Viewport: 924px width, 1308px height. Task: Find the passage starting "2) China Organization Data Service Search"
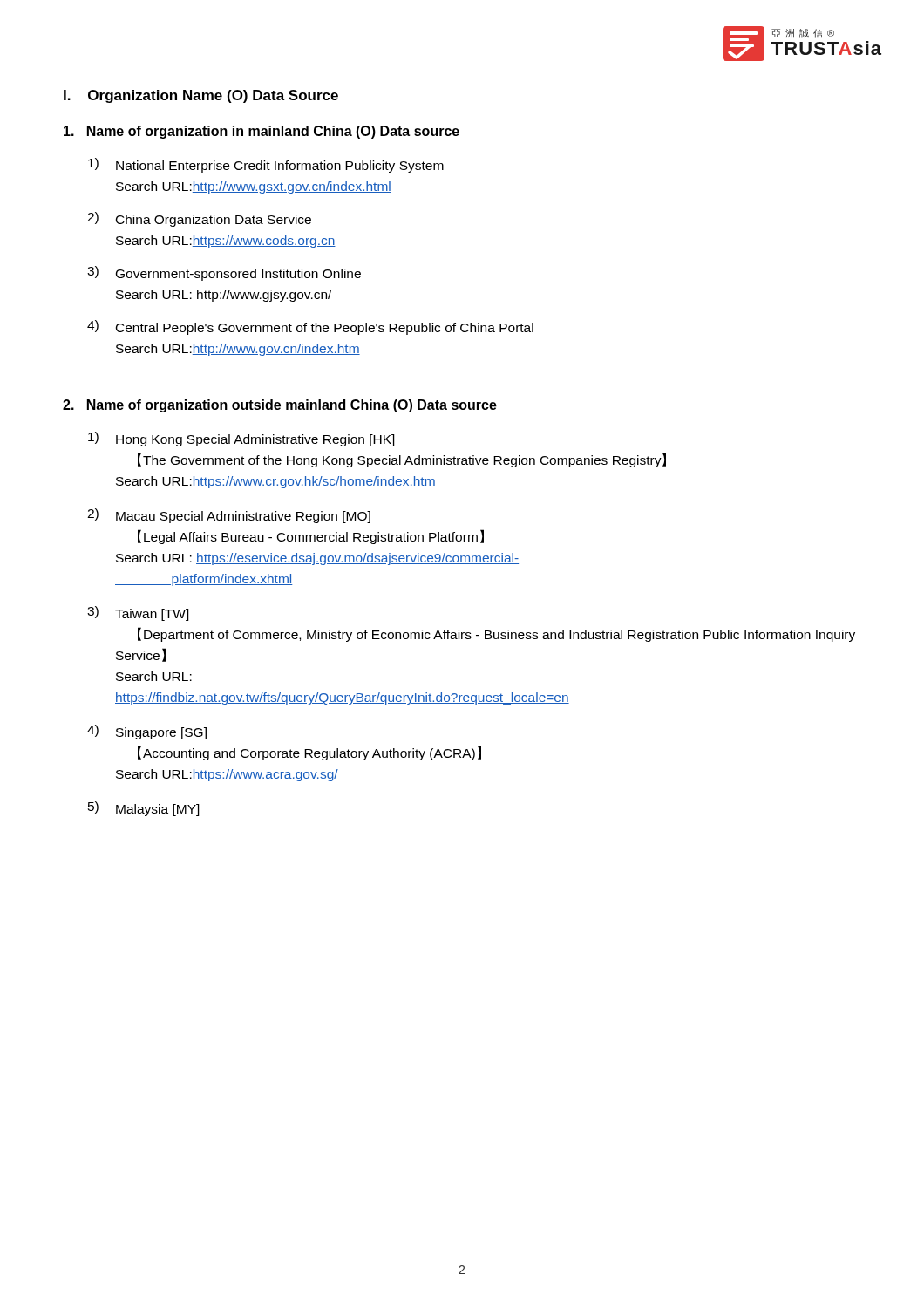[x=211, y=230]
